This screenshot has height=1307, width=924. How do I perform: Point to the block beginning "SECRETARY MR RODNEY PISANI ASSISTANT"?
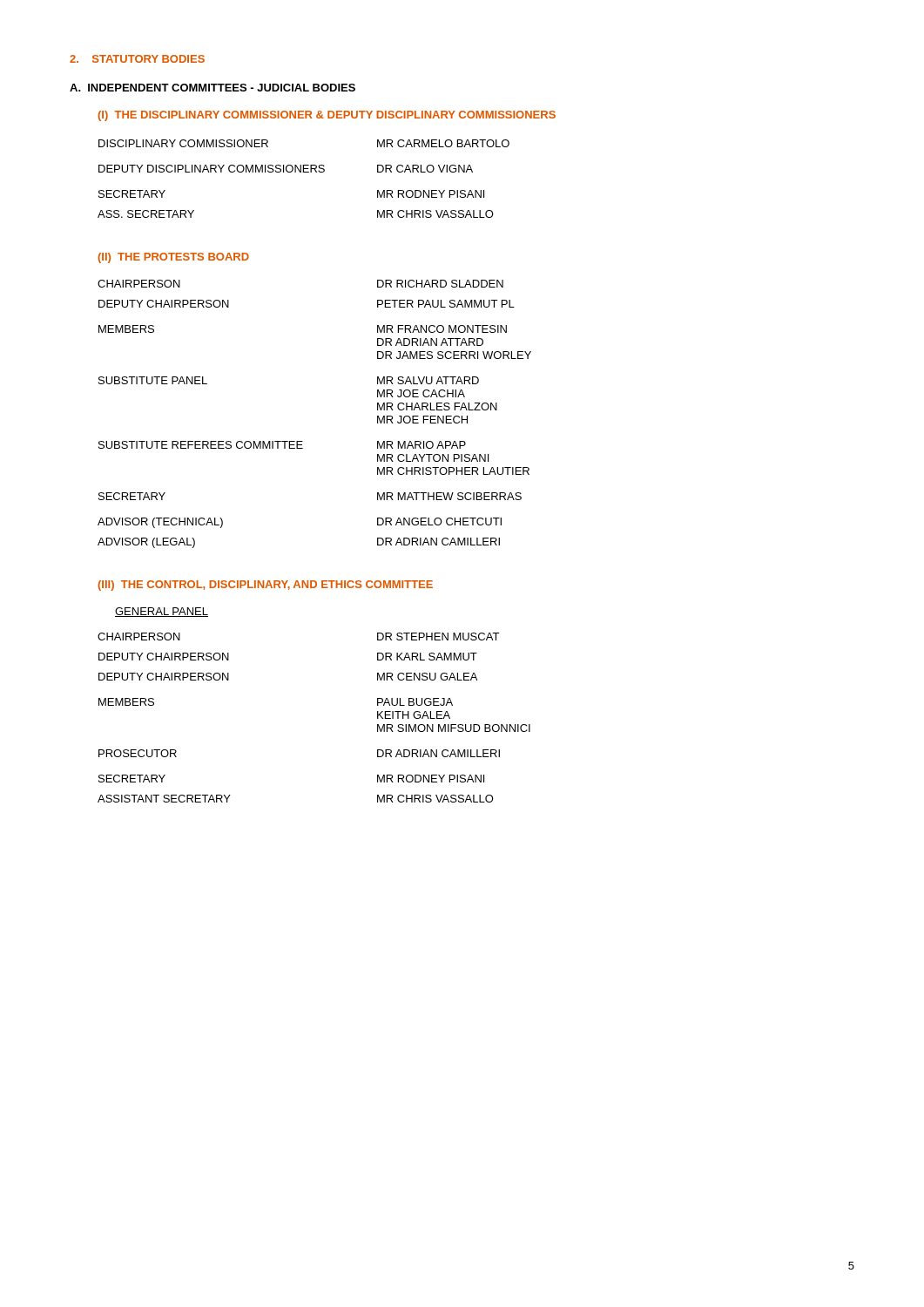click(x=476, y=789)
